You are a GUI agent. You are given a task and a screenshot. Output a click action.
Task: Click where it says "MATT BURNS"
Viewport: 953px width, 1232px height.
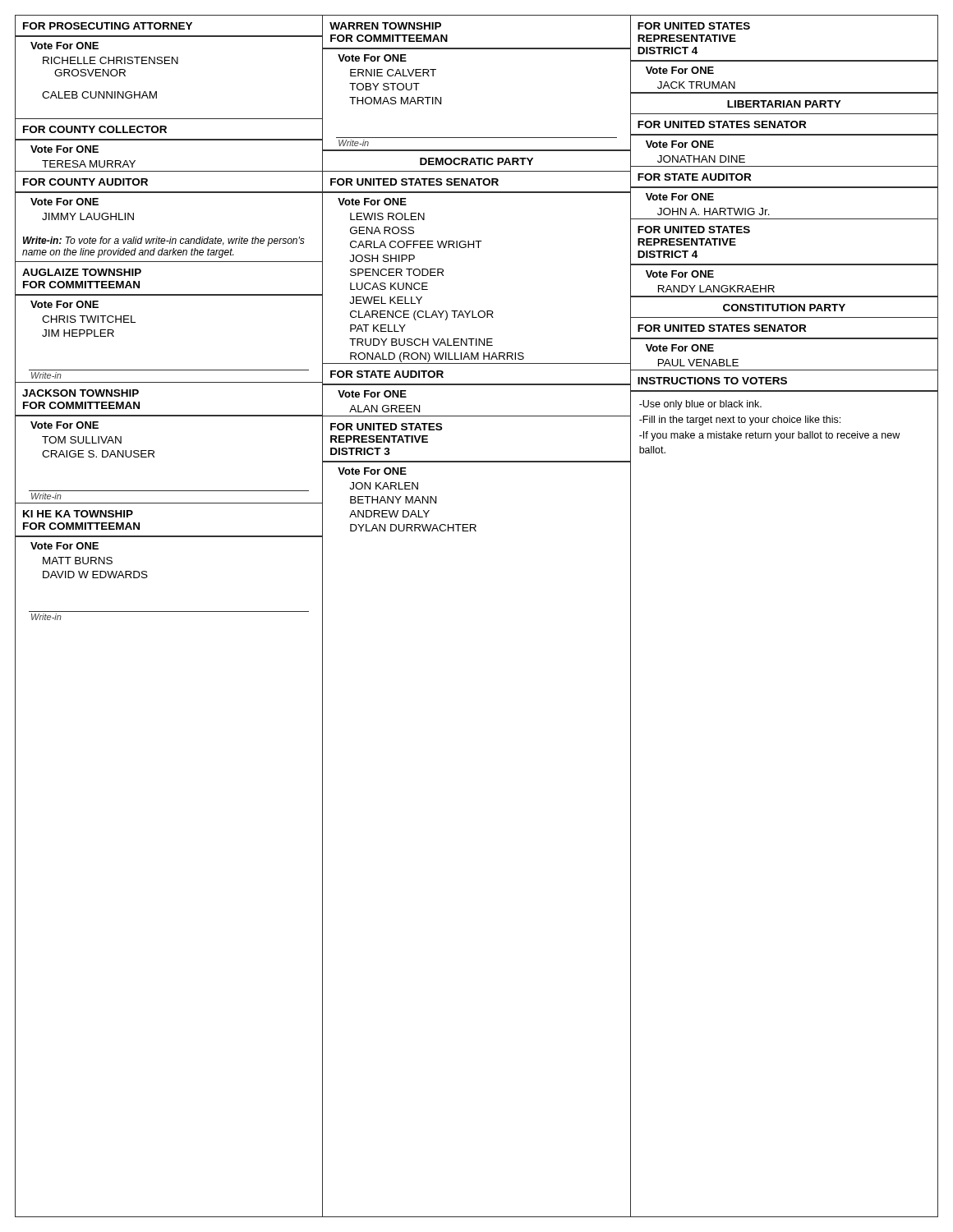pos(77,561)
